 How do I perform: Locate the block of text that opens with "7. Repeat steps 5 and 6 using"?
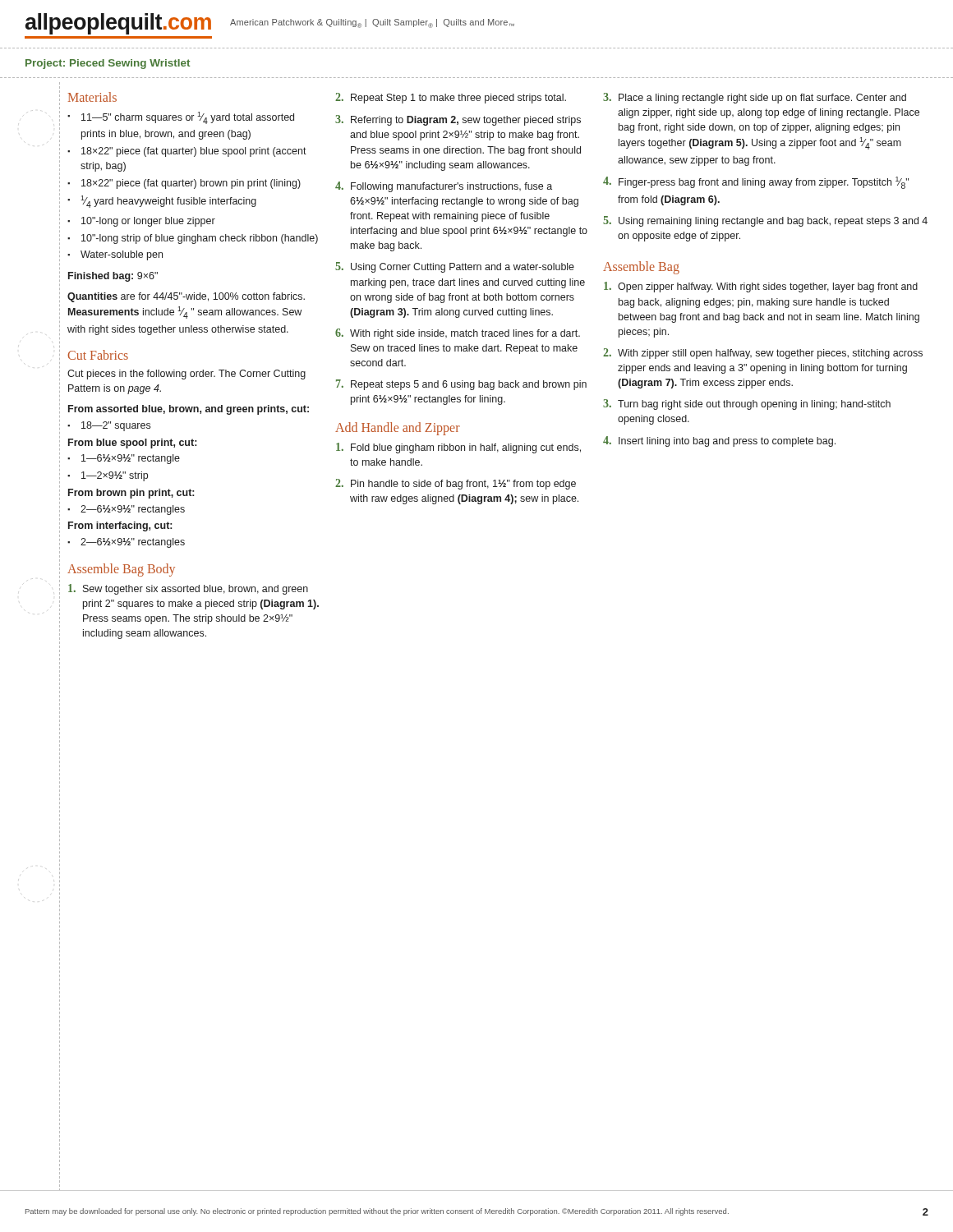(462, 392)
